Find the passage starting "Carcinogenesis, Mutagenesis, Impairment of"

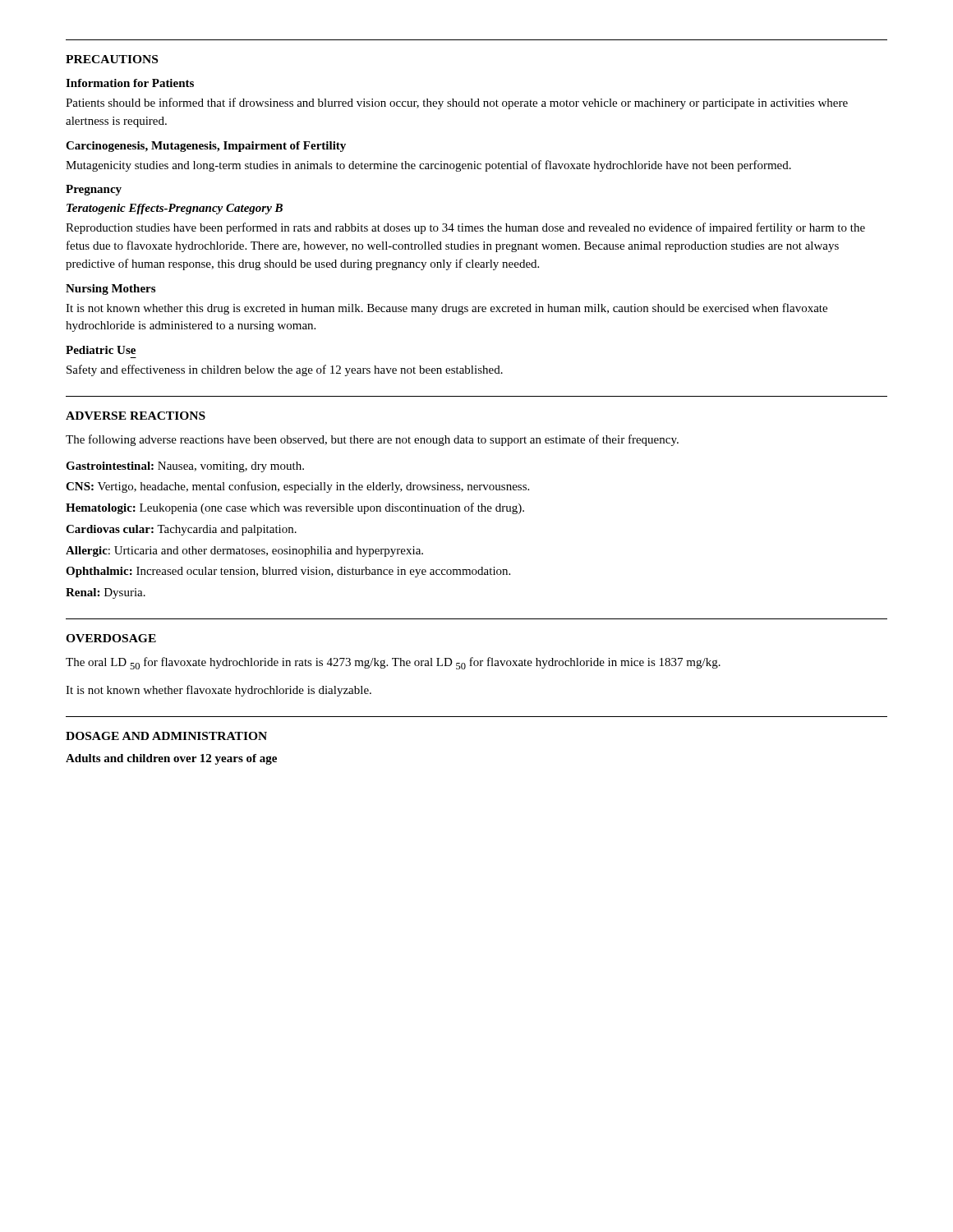point(206,145)
